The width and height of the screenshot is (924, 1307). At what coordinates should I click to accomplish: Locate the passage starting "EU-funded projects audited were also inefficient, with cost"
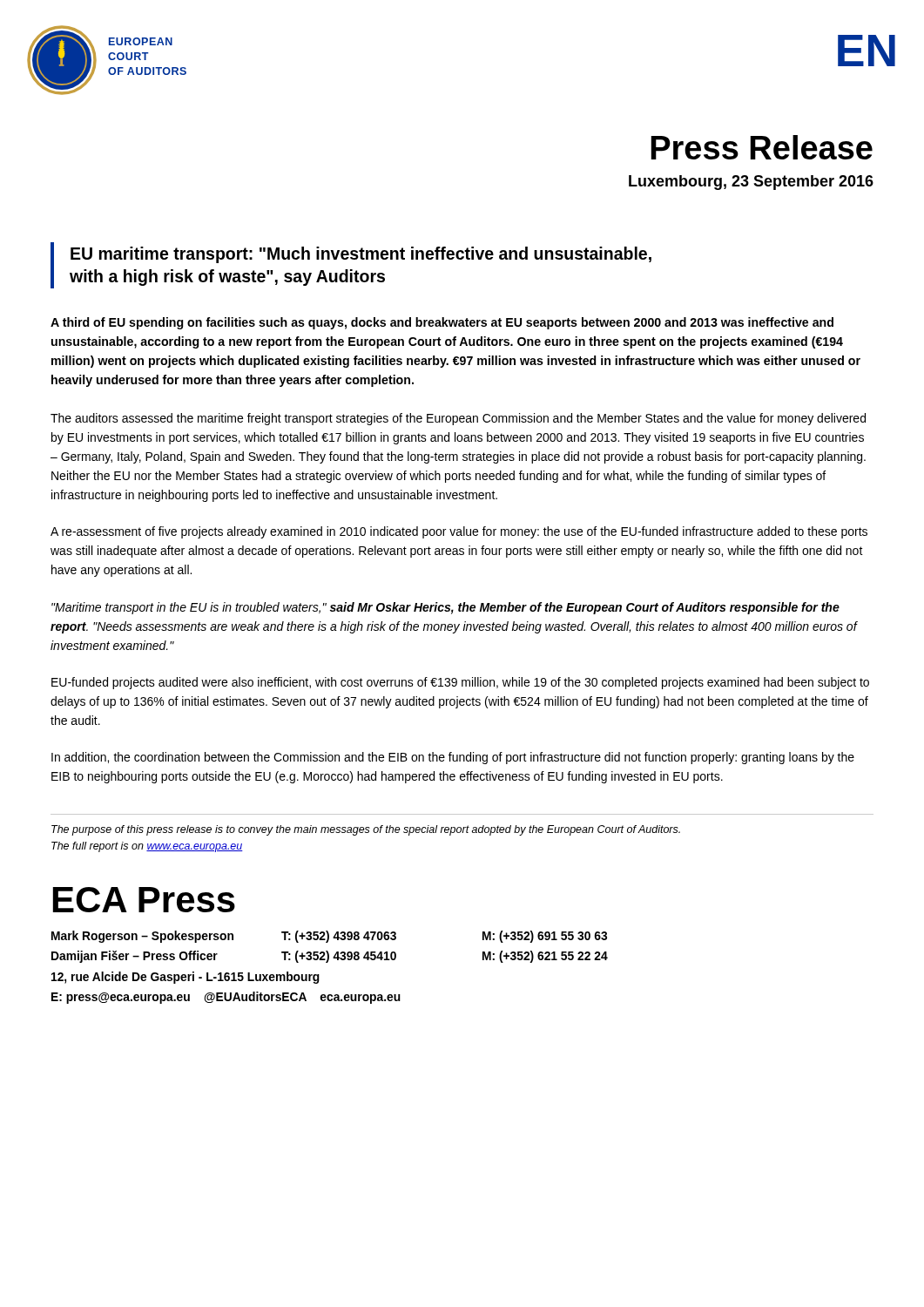(x=460, y=701)
